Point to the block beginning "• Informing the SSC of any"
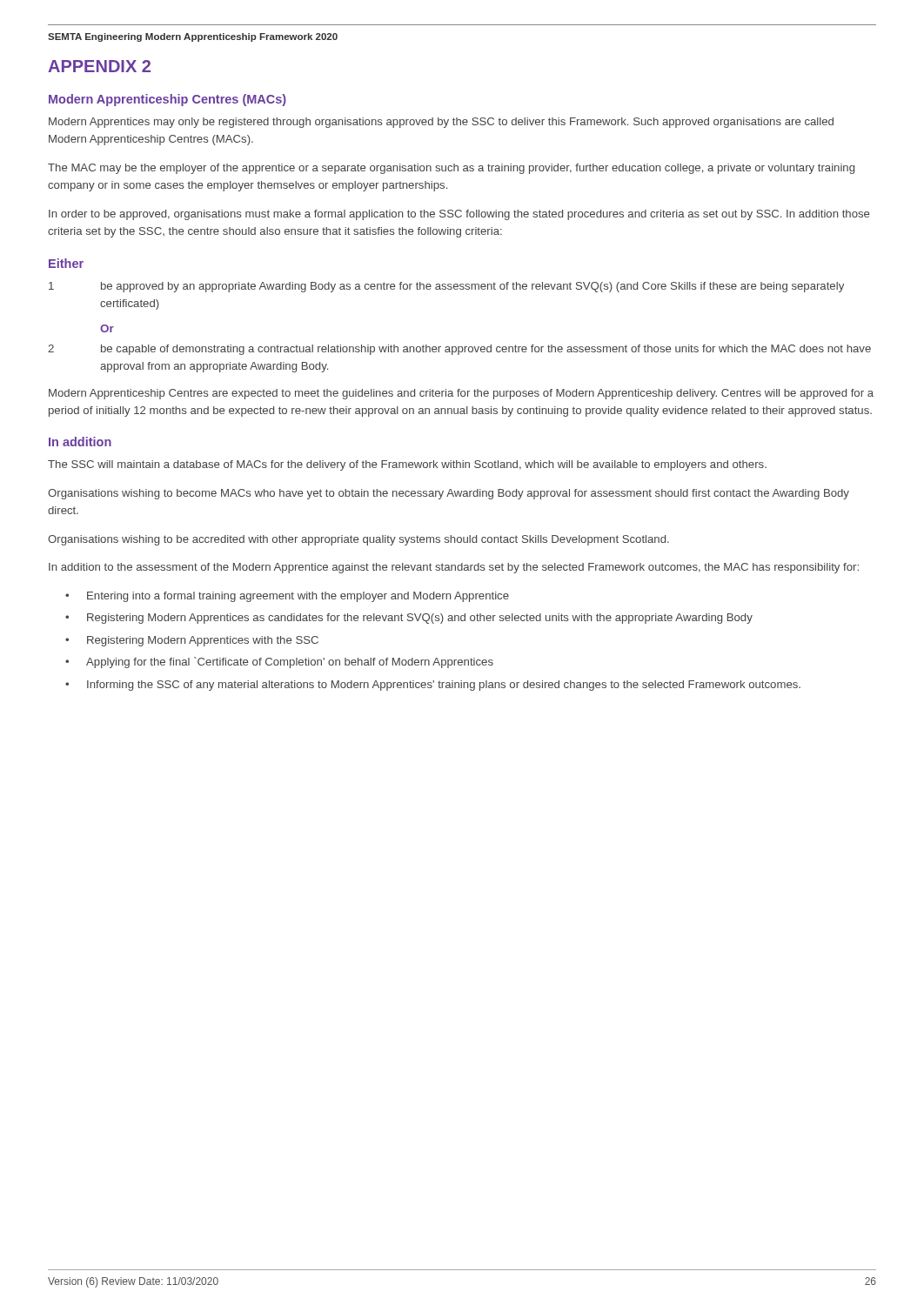Image resolution: width=924 pixels, height=1305 pixels. click(x=433, y=684)
